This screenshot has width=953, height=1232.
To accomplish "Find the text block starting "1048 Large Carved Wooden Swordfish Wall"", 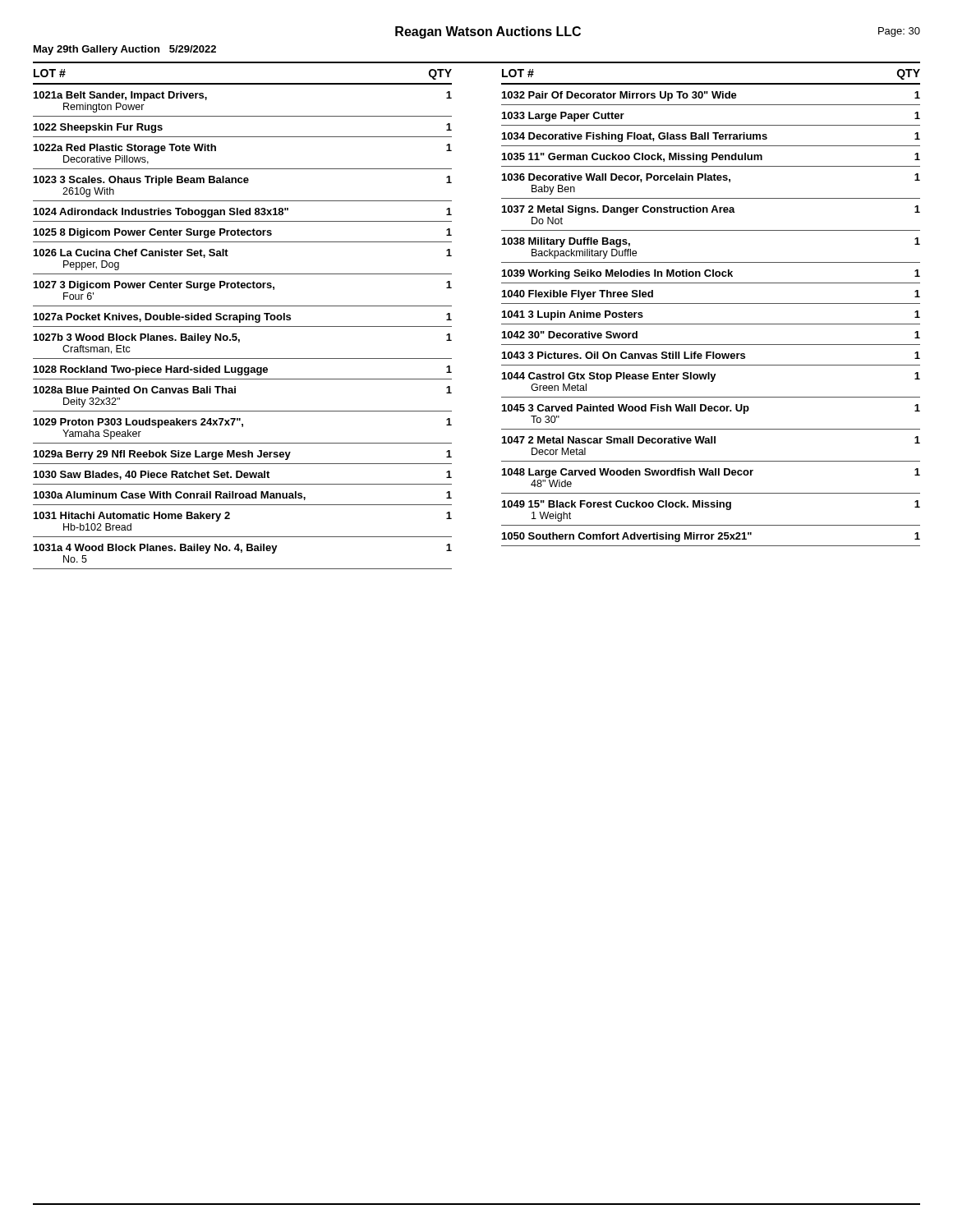I will point(711,478).
